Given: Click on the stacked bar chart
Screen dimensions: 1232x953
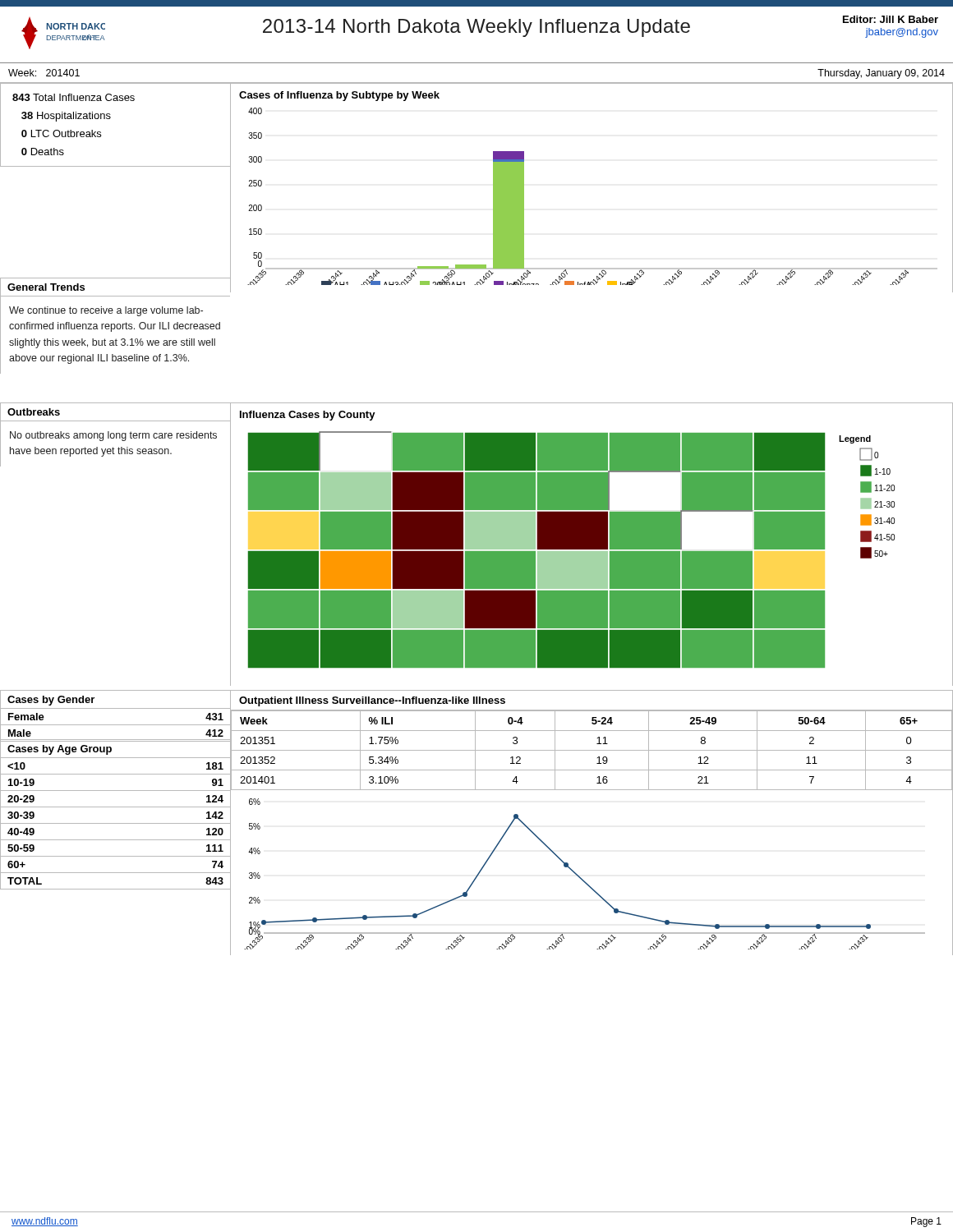Looking at the screenshot, I should [x=592, y=188].
